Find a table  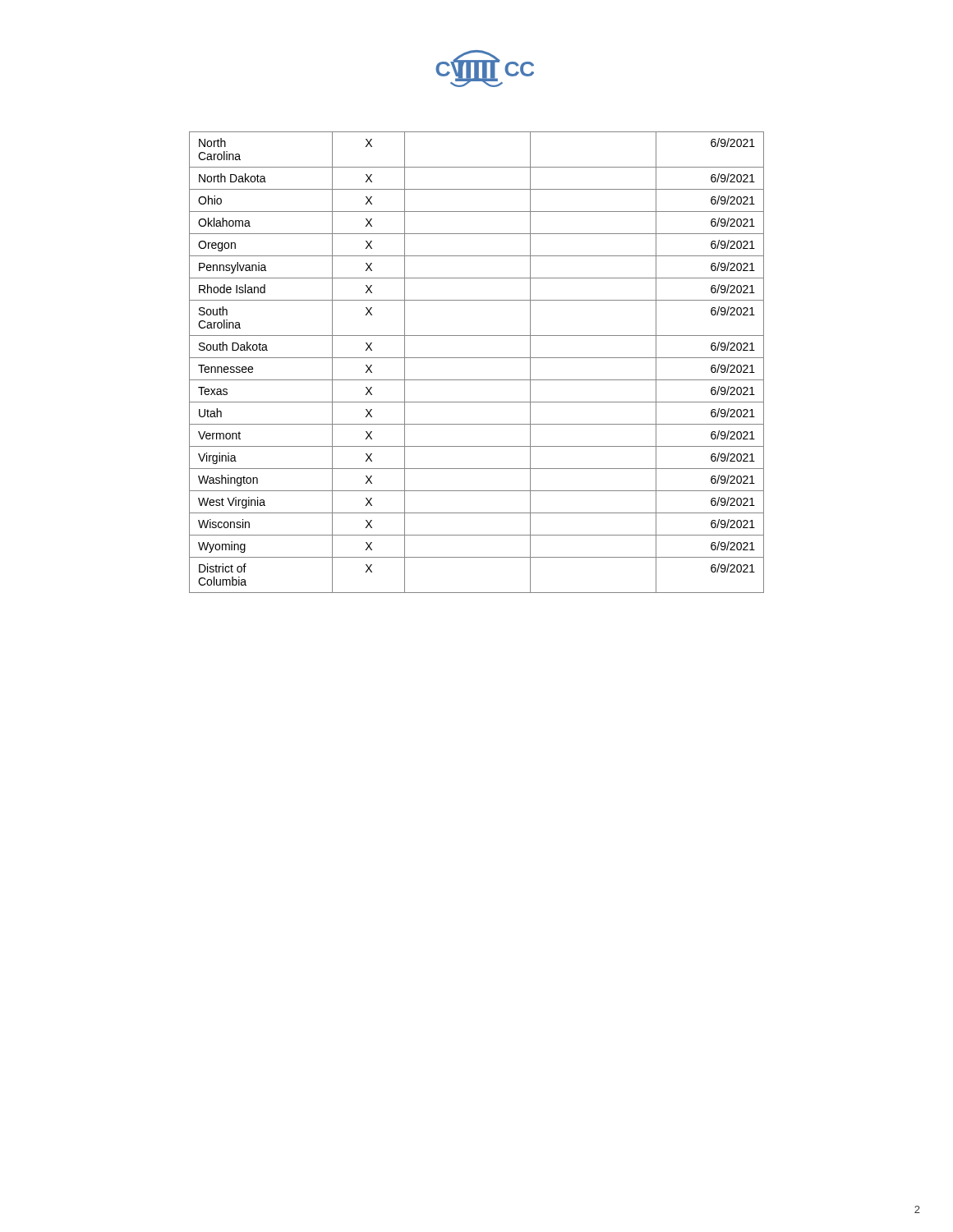point(476,362)
